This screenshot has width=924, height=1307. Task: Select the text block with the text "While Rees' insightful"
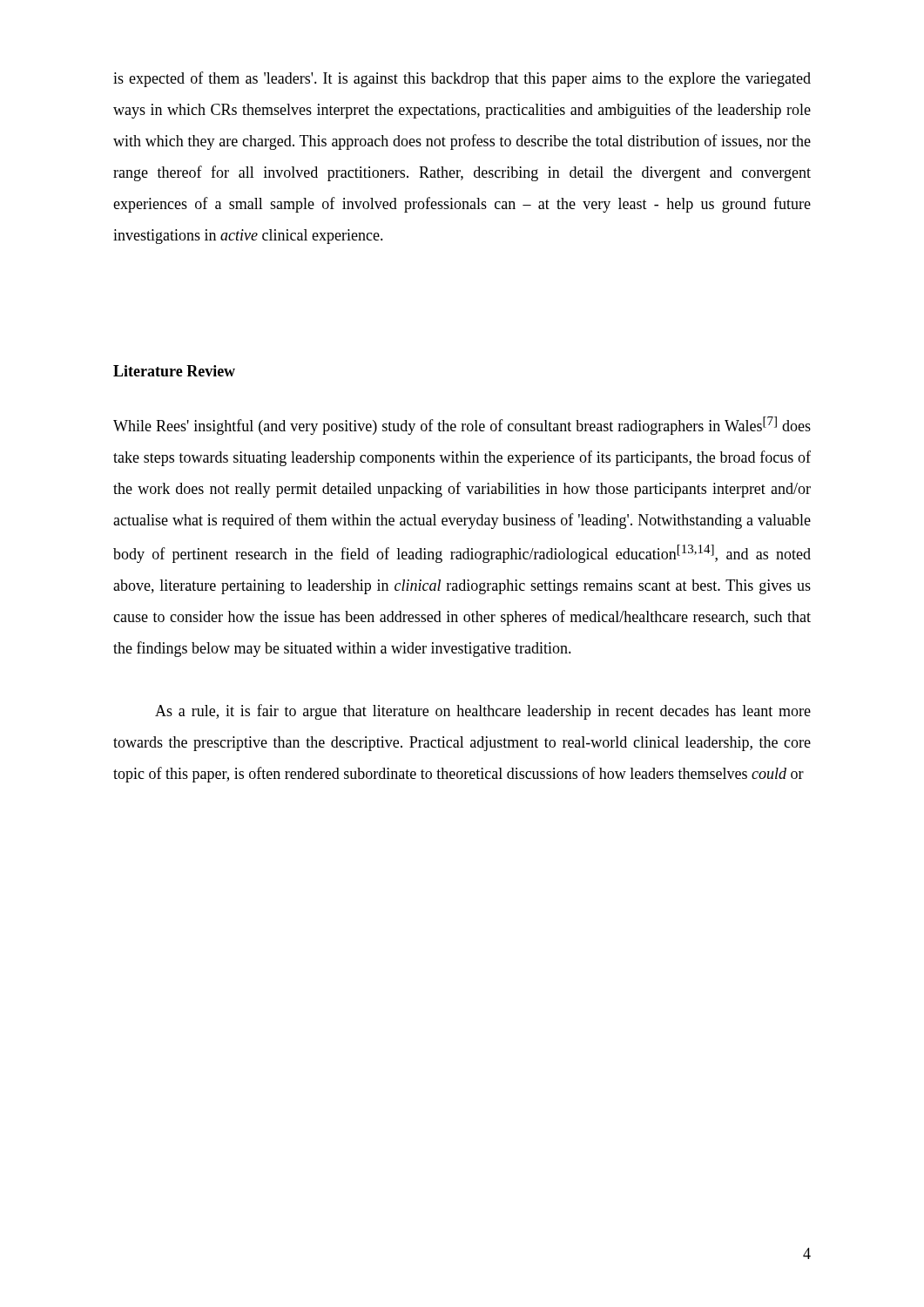(x=462, y=535)
